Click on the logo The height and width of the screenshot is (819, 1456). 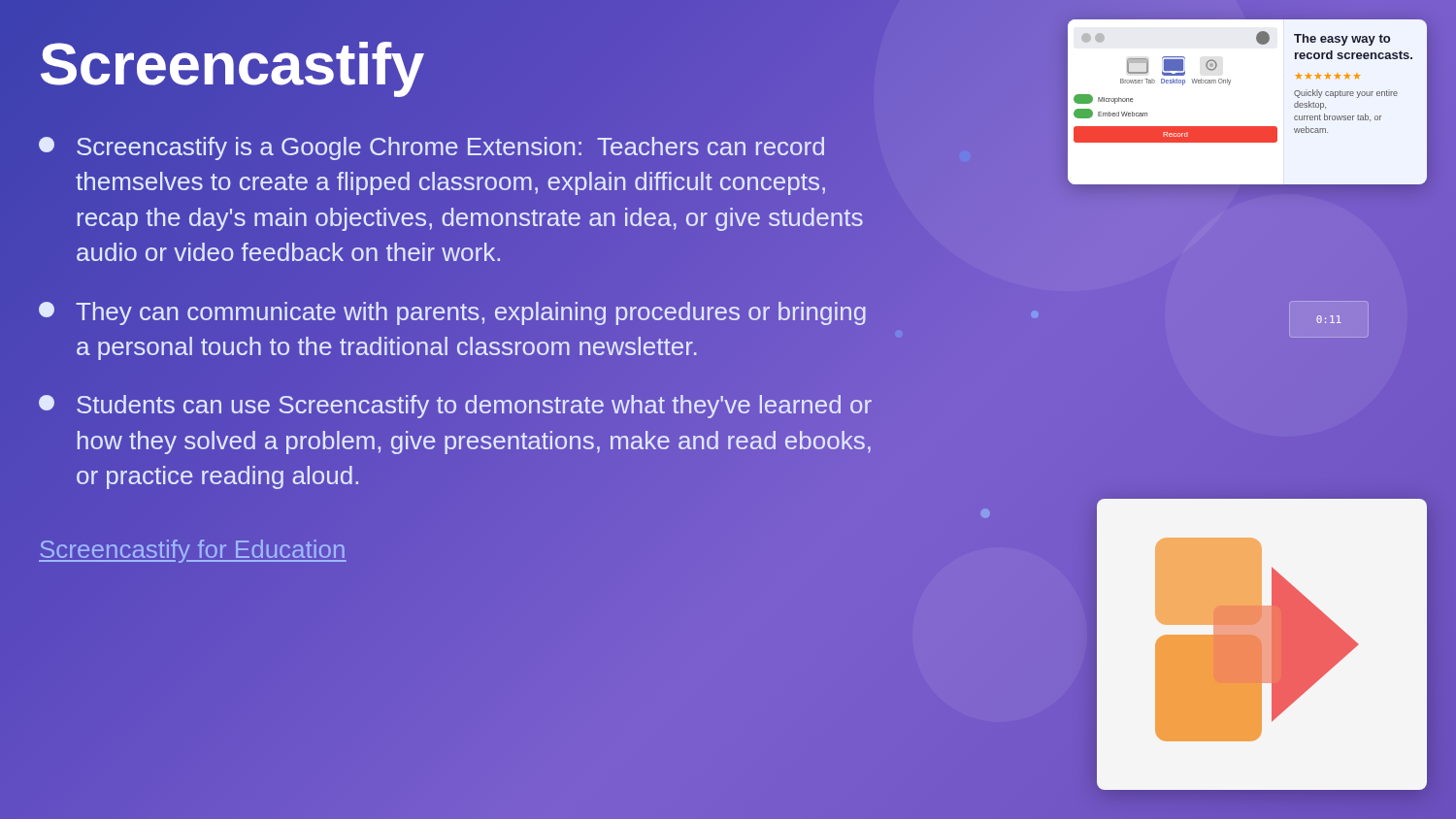tap(1262, 644)
